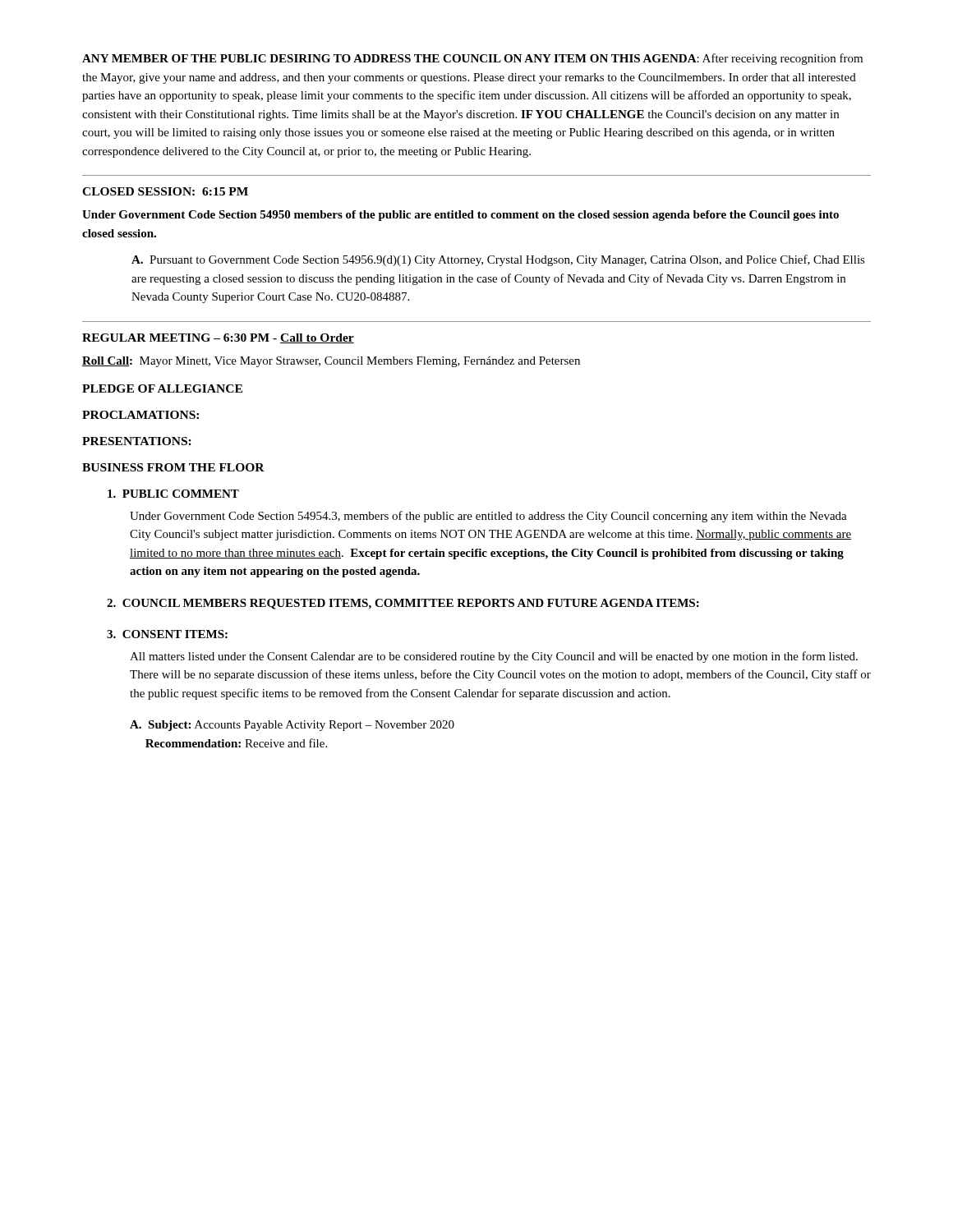
Task: Where is the passage that starts "Under Government Code Section 54950 members"?
Action: click(x=461, y=224)
